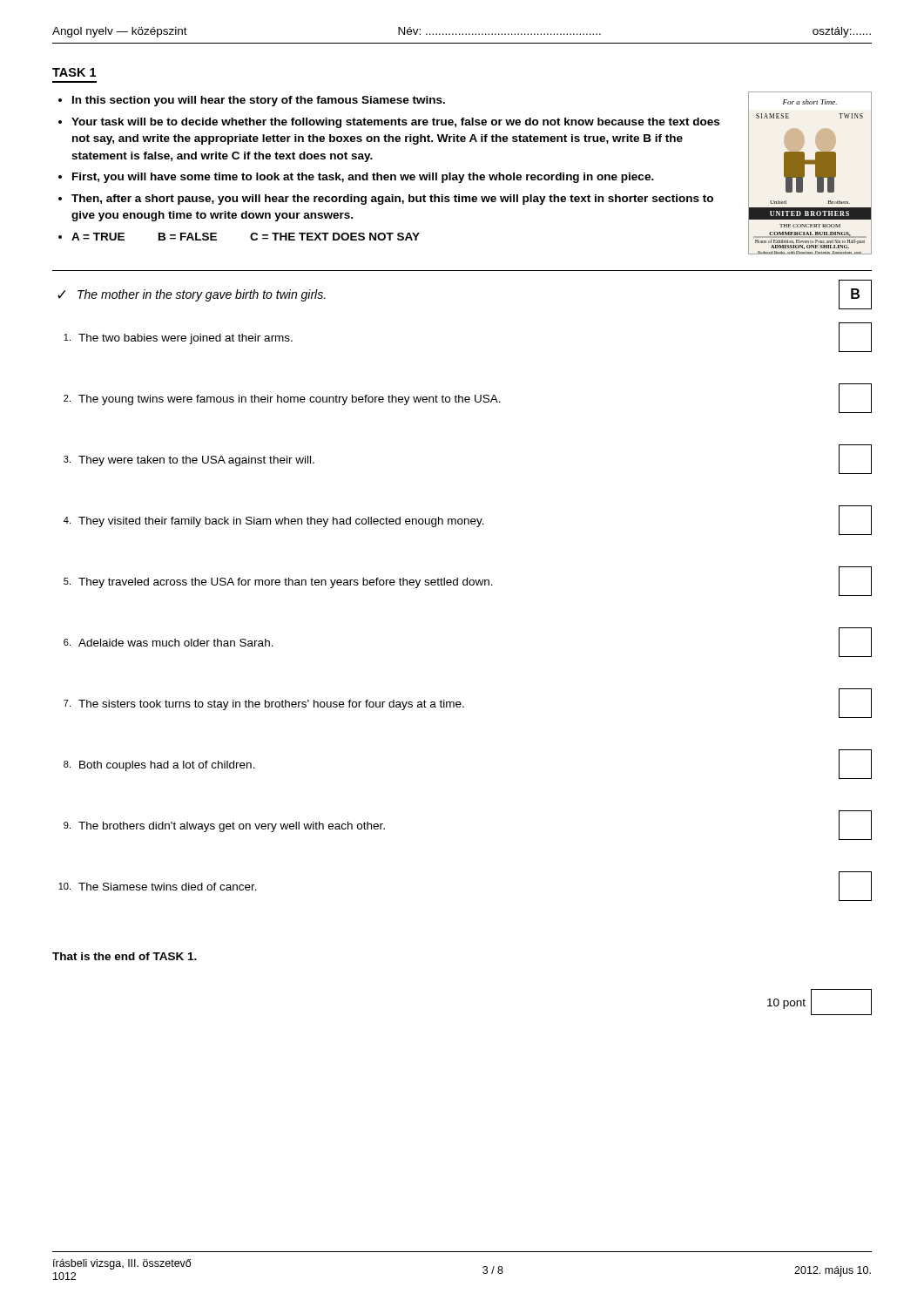This screenshot has width=924, height=1307.
Task: Select the text starting "In this section you"
Action: point(259,100)
